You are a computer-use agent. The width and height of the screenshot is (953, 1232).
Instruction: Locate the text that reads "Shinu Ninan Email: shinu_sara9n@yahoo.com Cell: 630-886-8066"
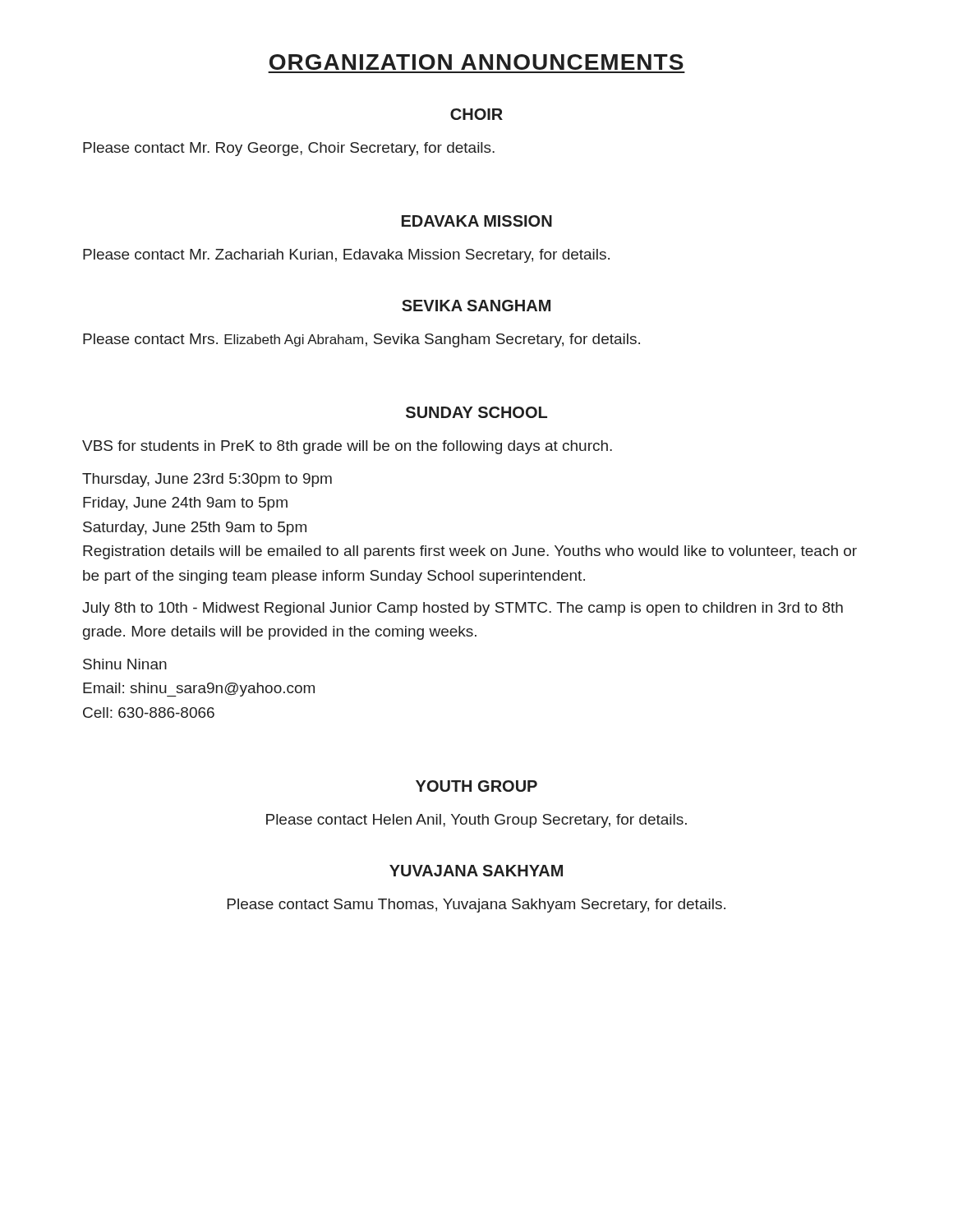pyautogui.click(x=199, y=688)
